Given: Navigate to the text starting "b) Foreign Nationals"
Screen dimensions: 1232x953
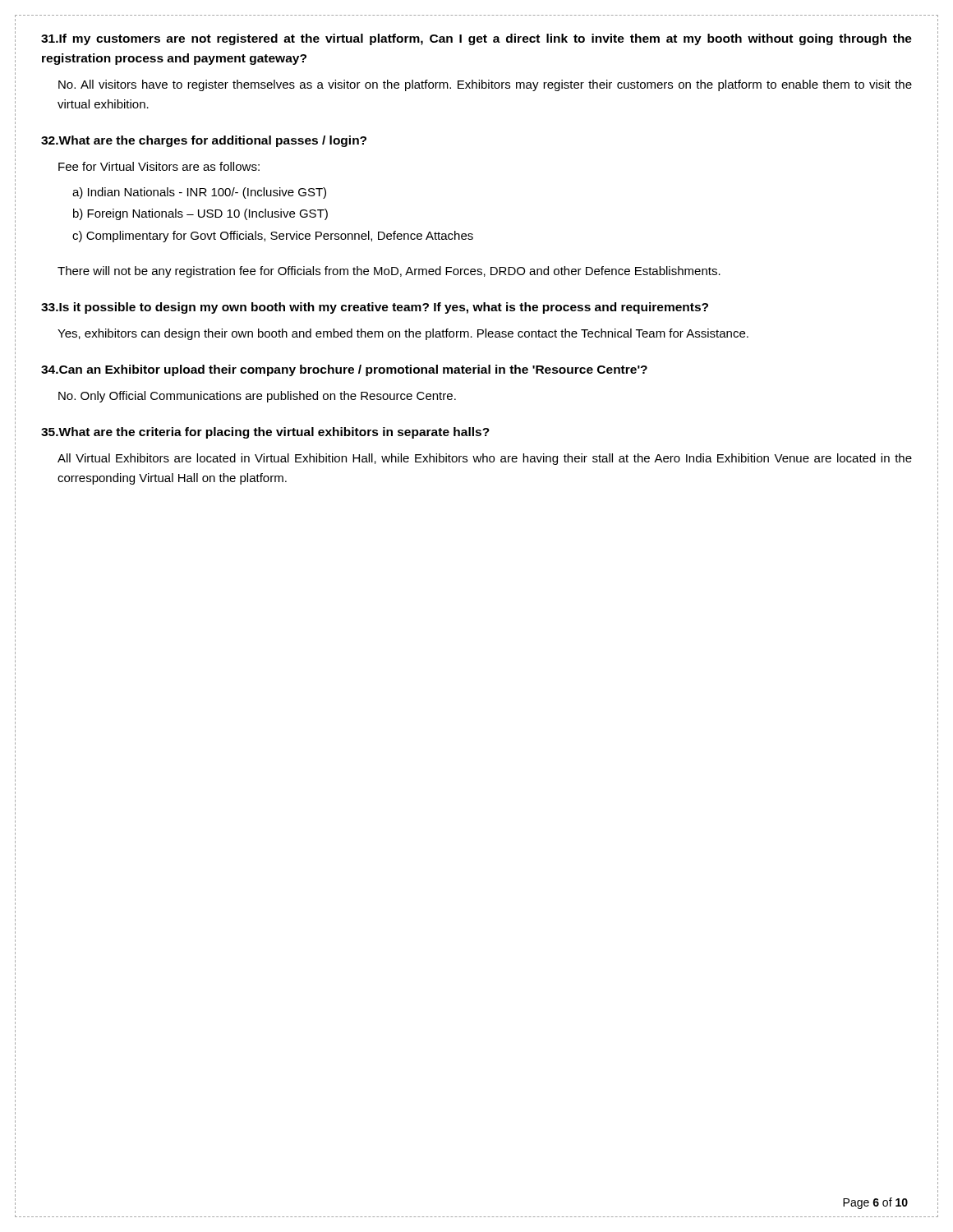Looking at the screenshot, I should tap(200, 213).
